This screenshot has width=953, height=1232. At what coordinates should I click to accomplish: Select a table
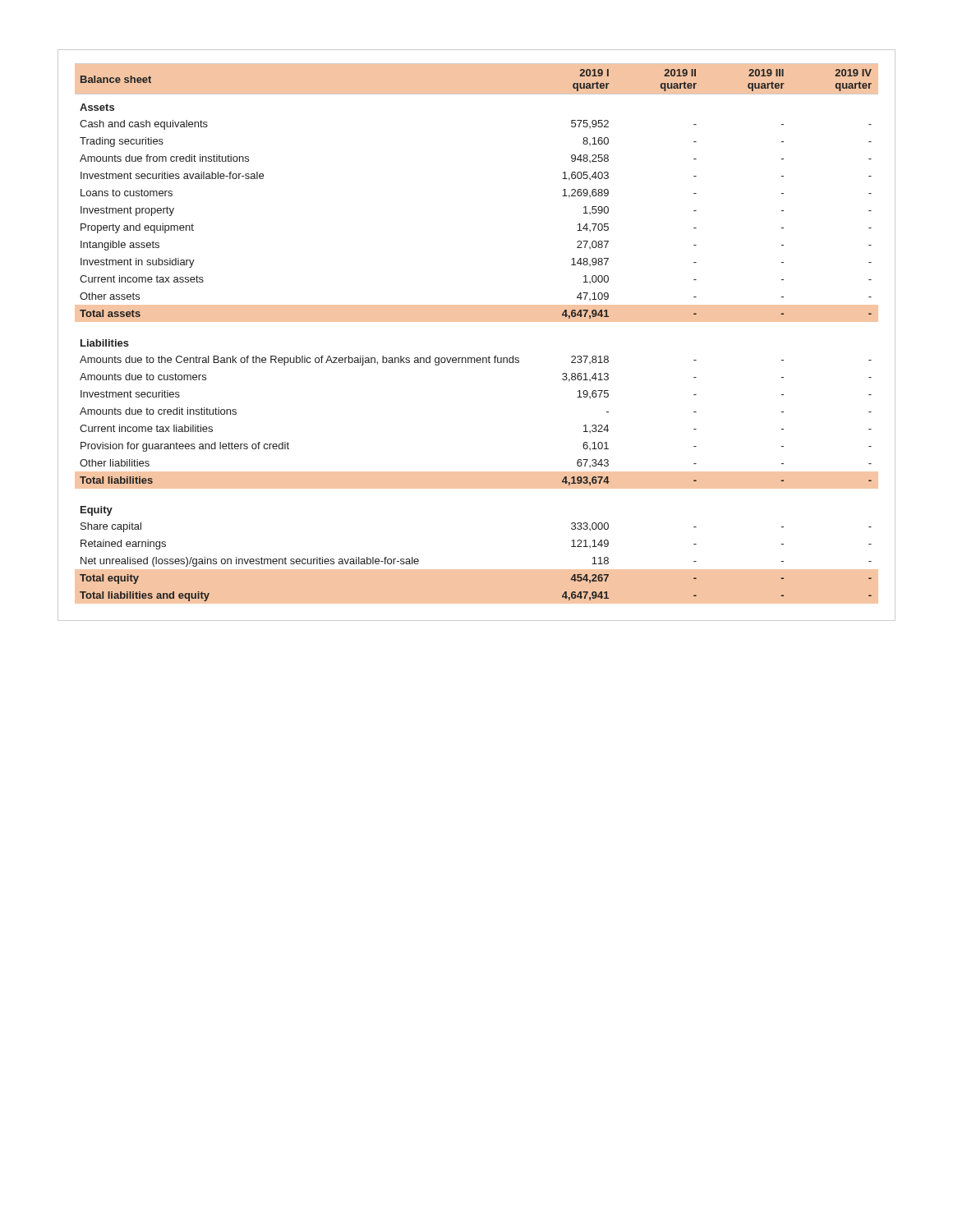(476, 333)
